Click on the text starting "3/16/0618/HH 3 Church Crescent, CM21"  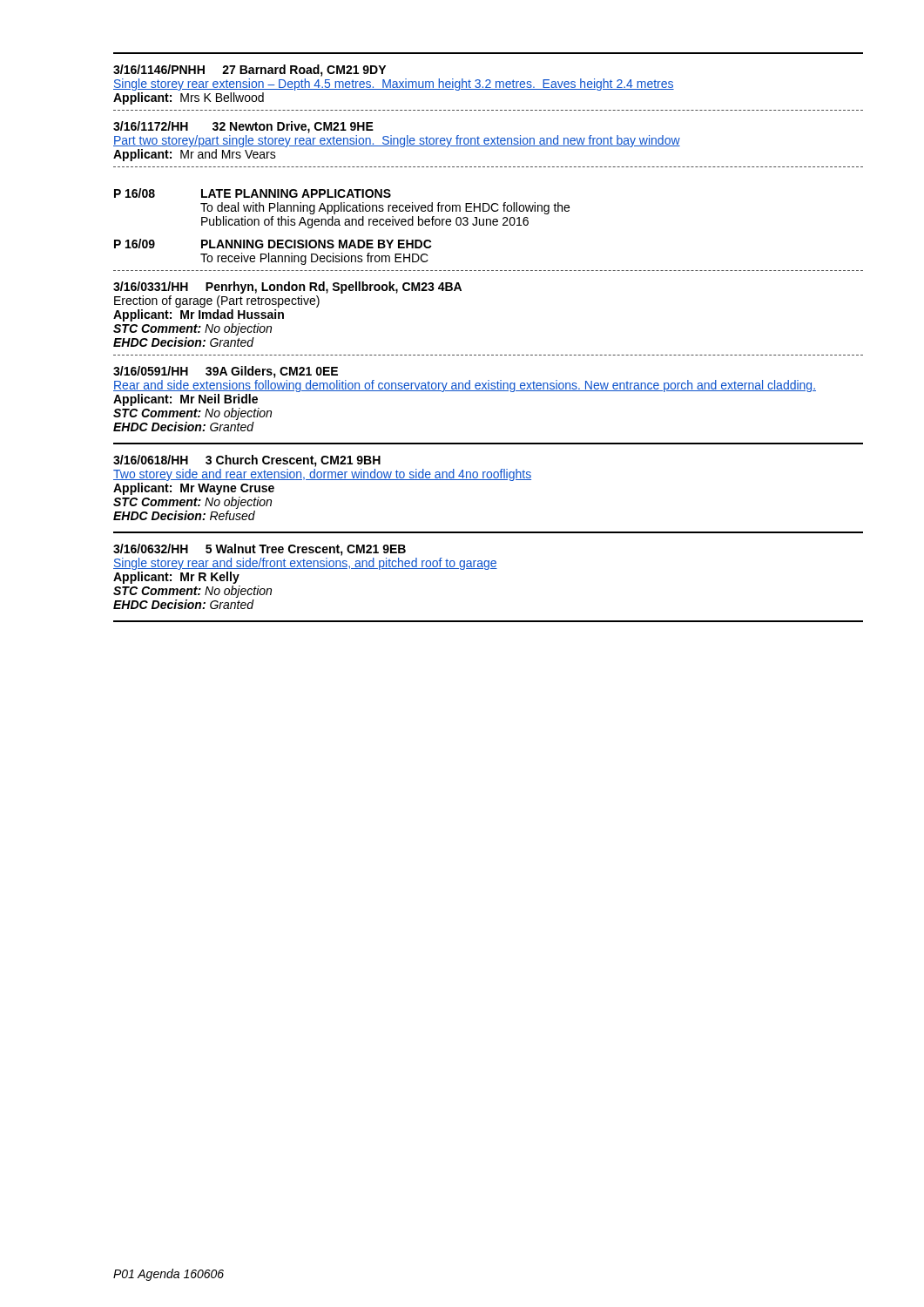(x=488, y=488)
